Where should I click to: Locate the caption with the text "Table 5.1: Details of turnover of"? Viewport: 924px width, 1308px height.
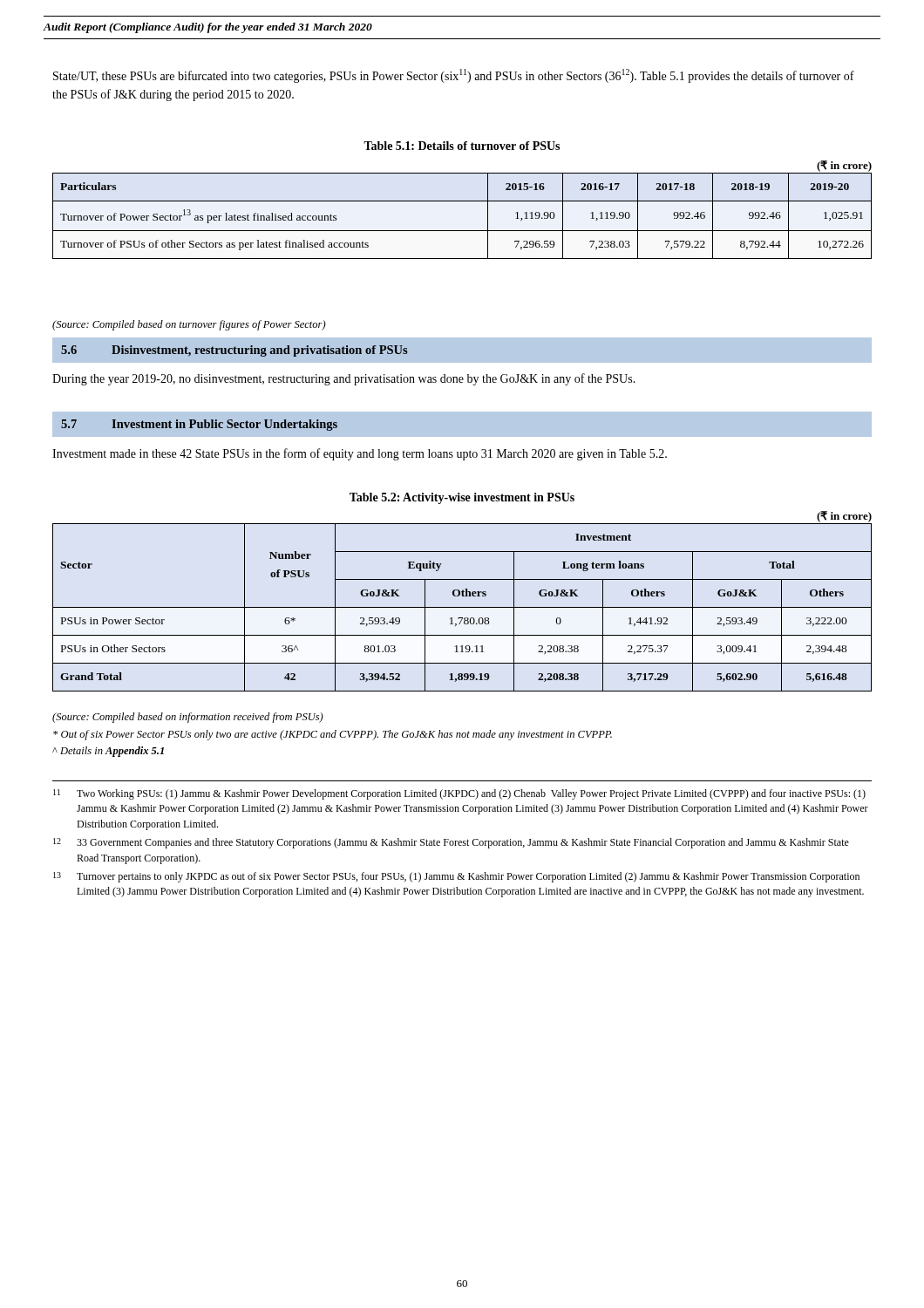click(462, 146)
